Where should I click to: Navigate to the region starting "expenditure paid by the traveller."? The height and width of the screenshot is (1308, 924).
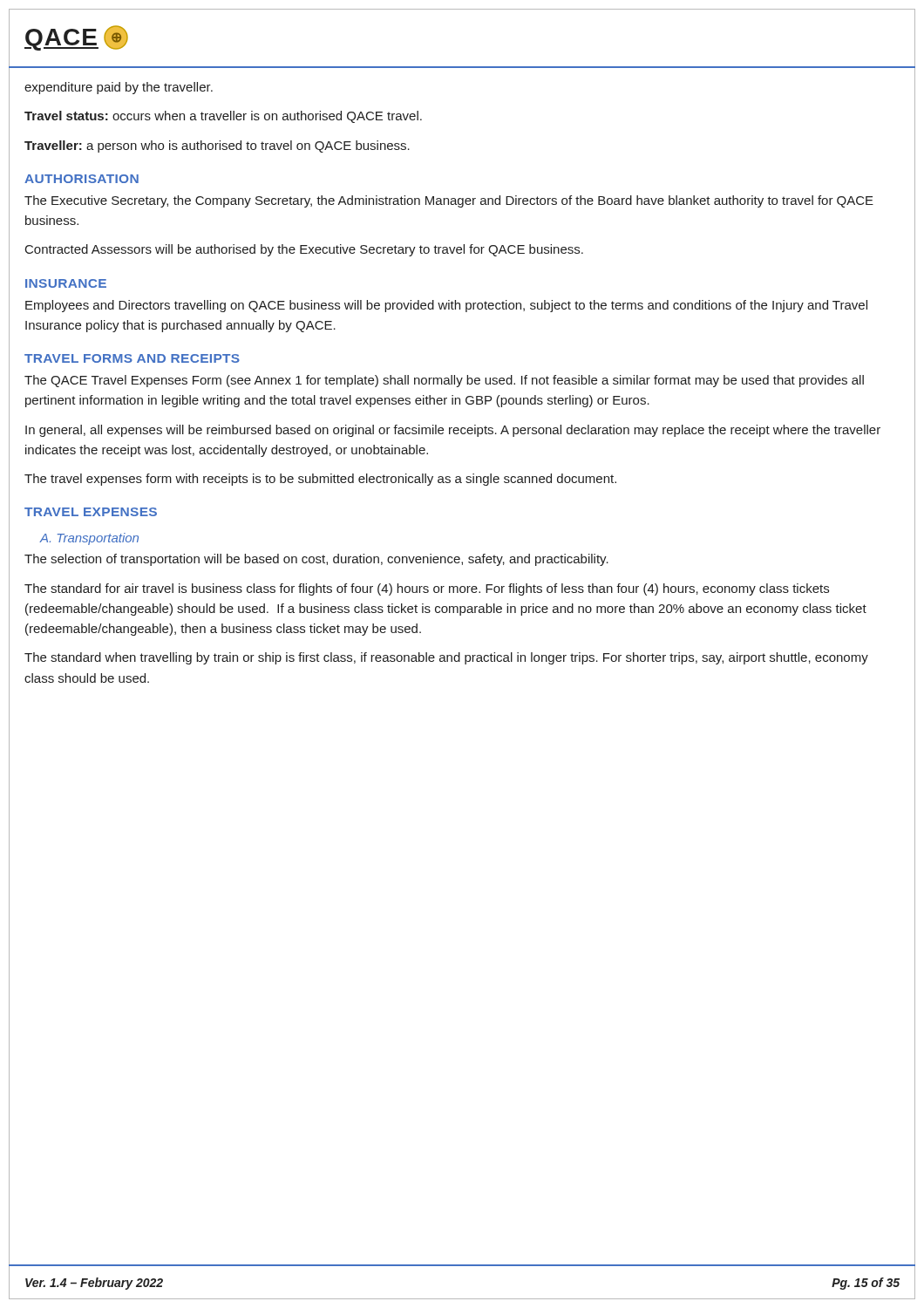(119, 87)
